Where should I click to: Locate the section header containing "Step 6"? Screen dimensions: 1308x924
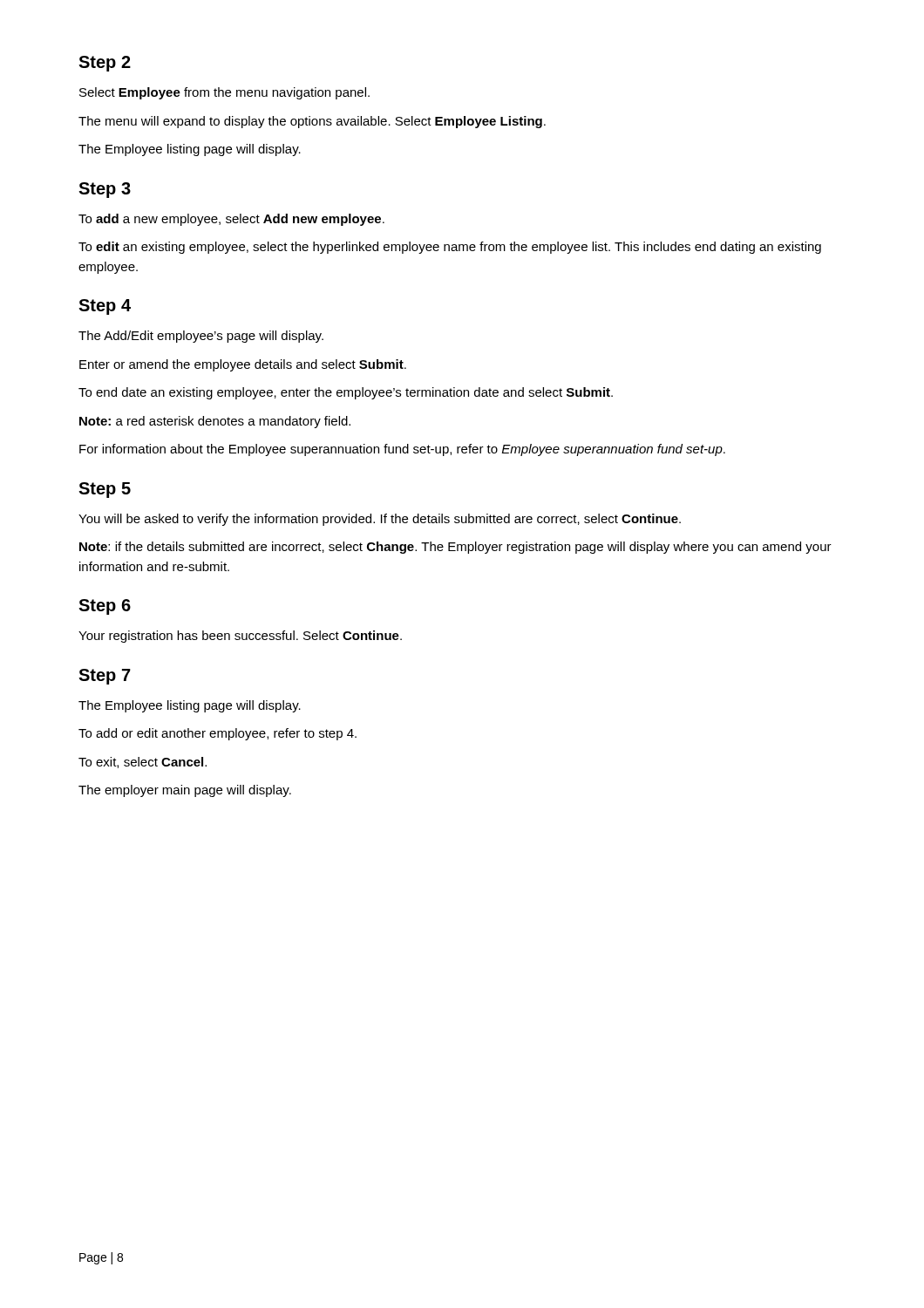click(105, 605)
